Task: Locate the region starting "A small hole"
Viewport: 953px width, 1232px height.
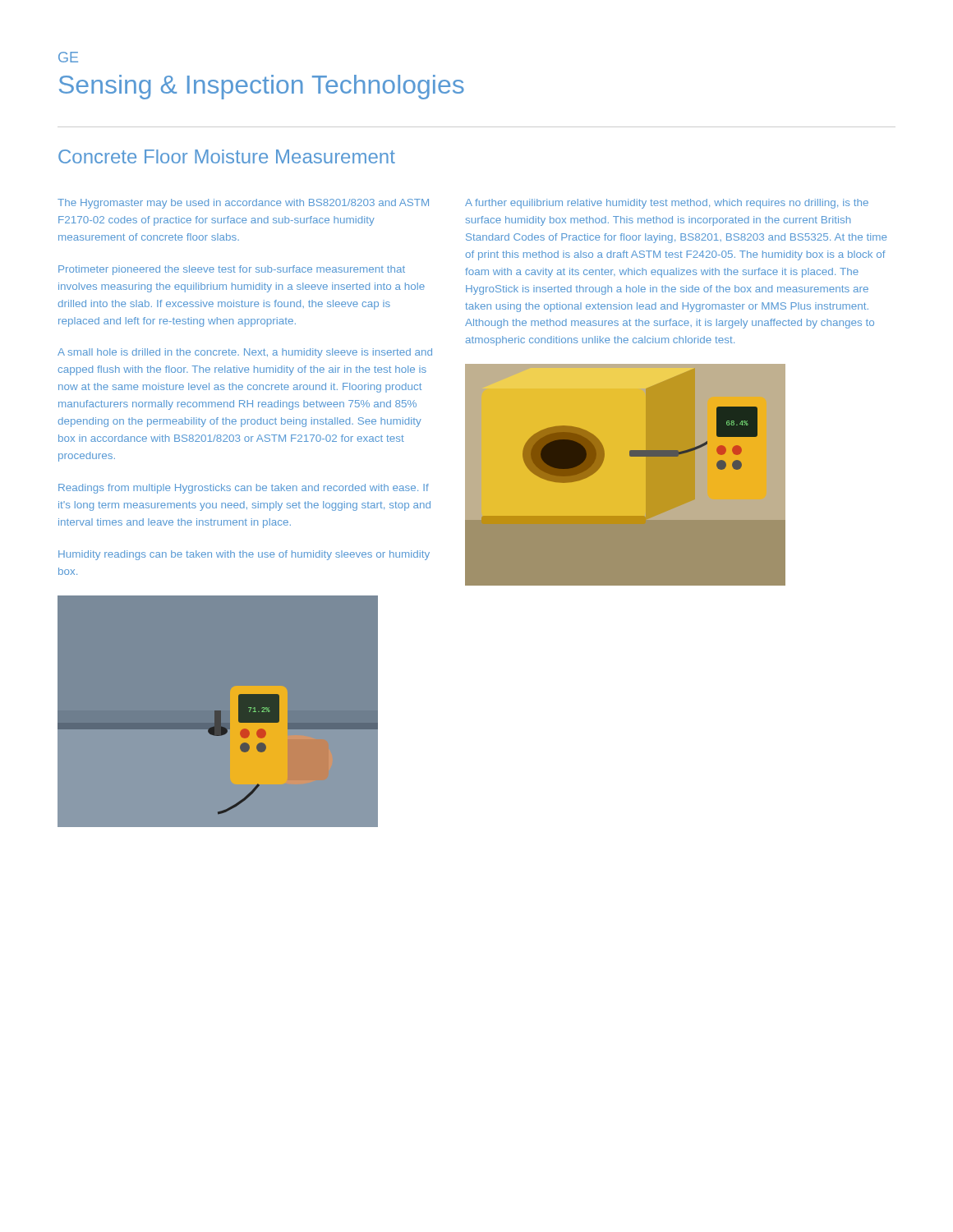Action: click(246, 405)
